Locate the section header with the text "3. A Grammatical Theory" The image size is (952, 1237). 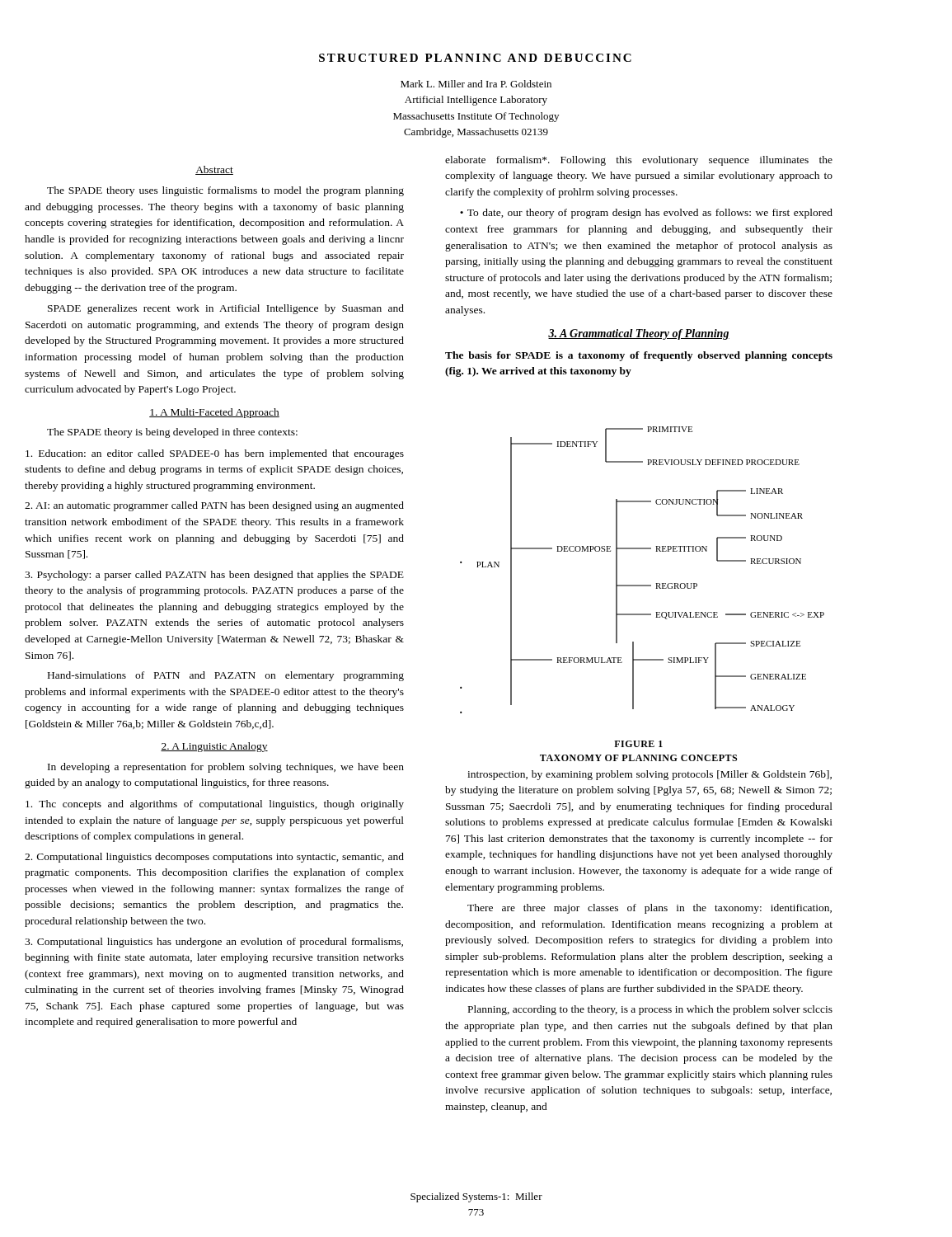[639, 334]
